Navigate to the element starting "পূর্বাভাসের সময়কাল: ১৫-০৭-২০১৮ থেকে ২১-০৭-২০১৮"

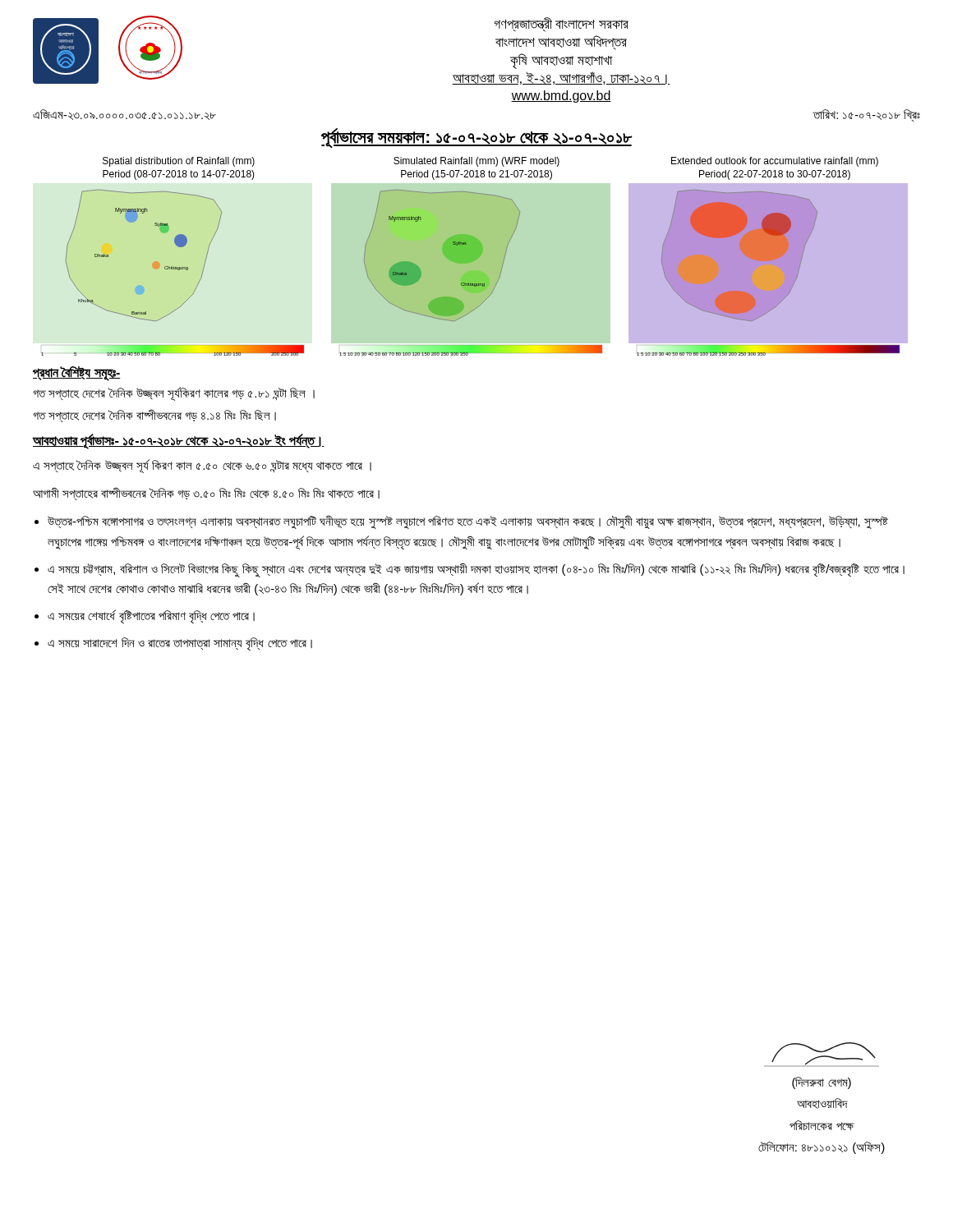476,137
